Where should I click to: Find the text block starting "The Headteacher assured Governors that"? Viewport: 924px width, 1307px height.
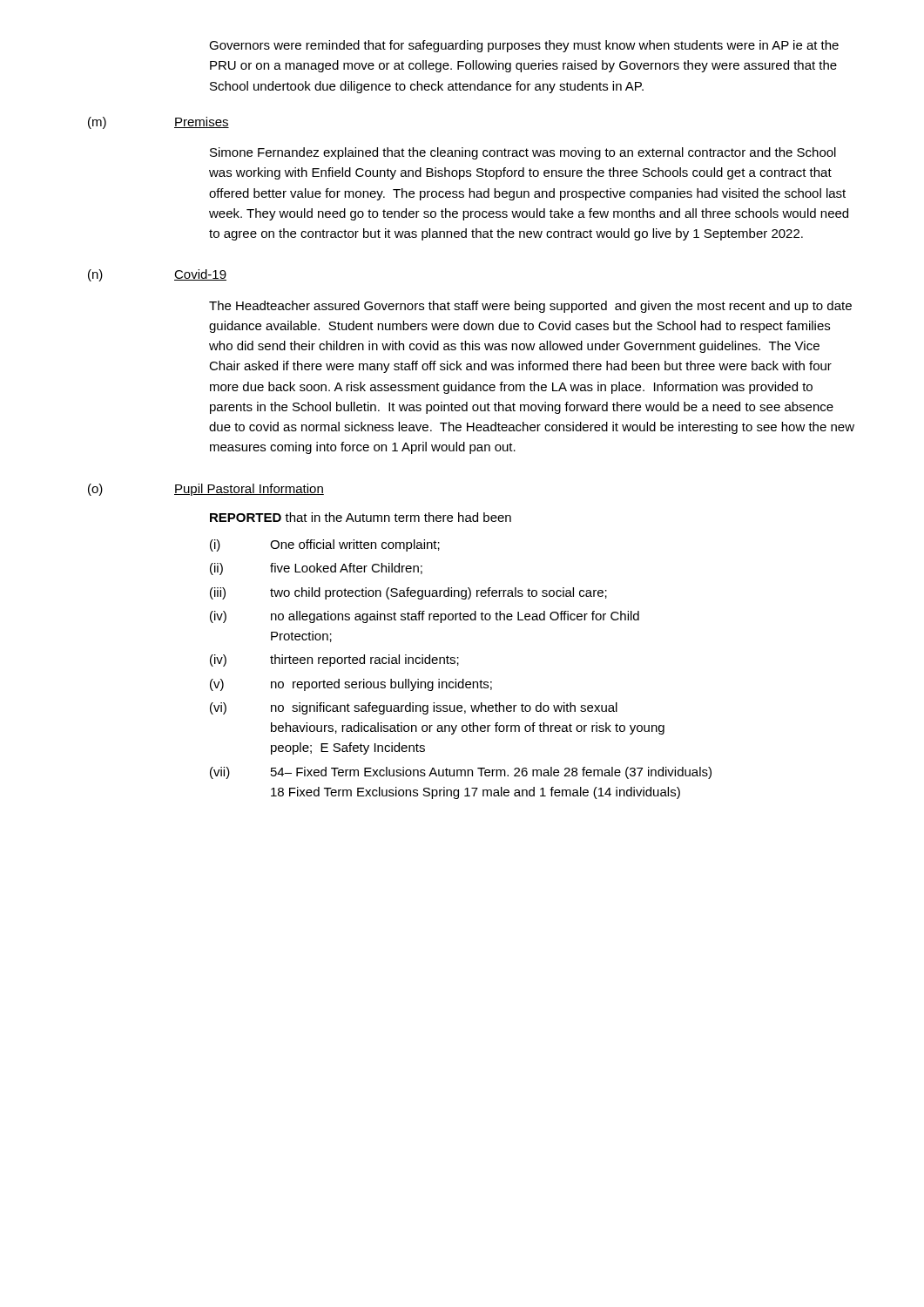[x=532, y=376]
